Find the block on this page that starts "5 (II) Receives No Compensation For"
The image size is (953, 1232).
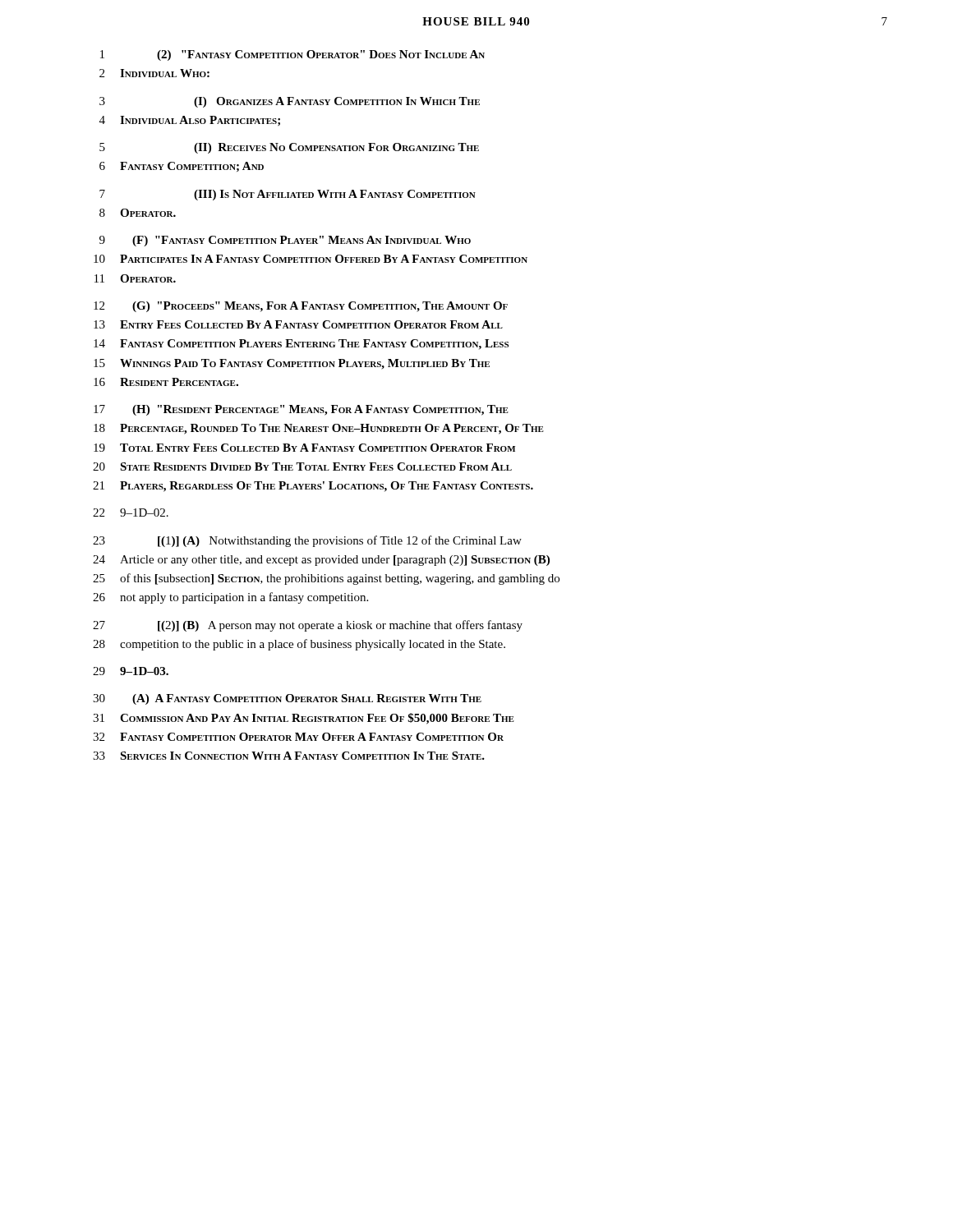click(x=476, y=157)
